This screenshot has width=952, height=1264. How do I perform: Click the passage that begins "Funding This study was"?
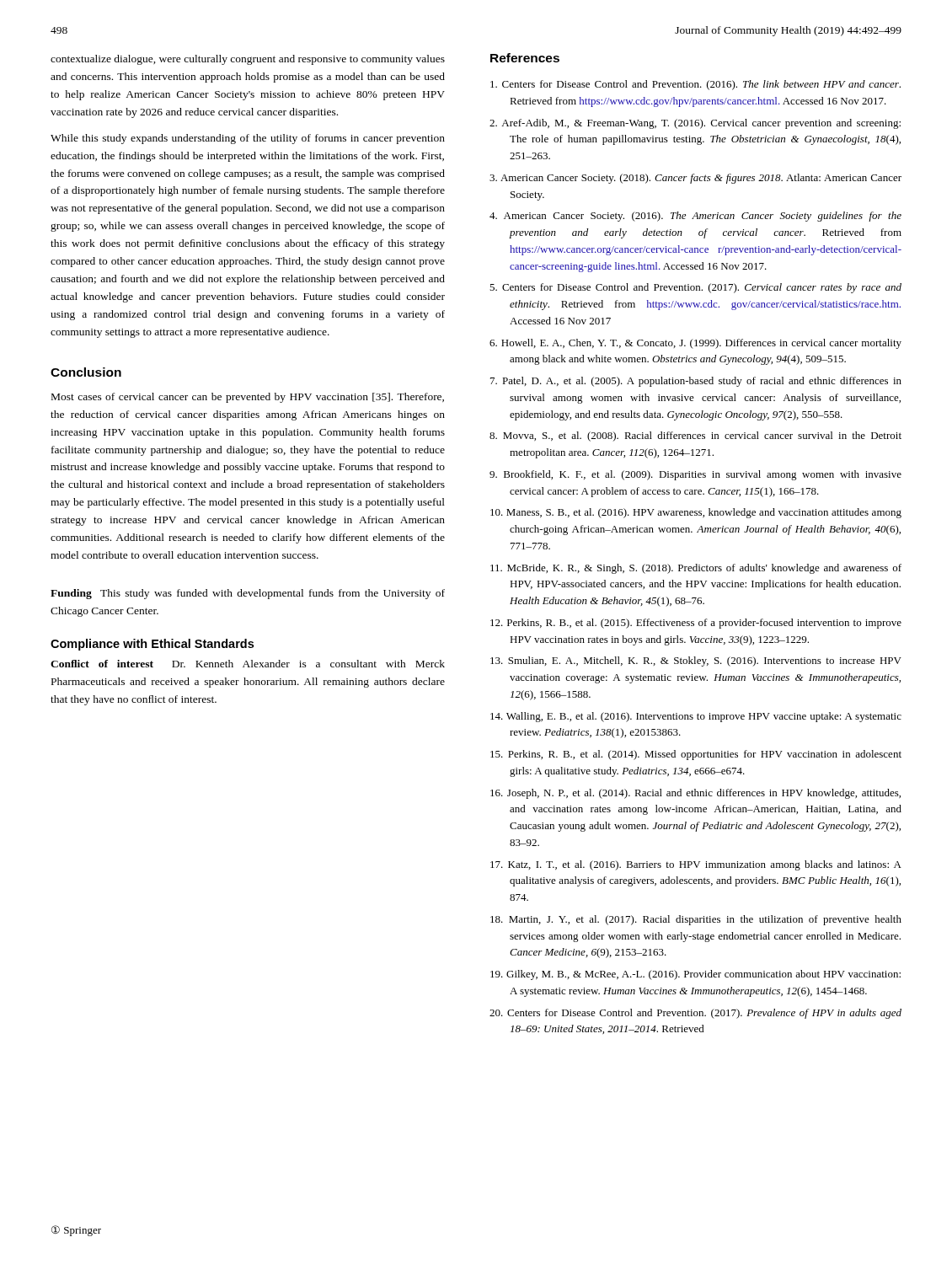tap(248, 602)
